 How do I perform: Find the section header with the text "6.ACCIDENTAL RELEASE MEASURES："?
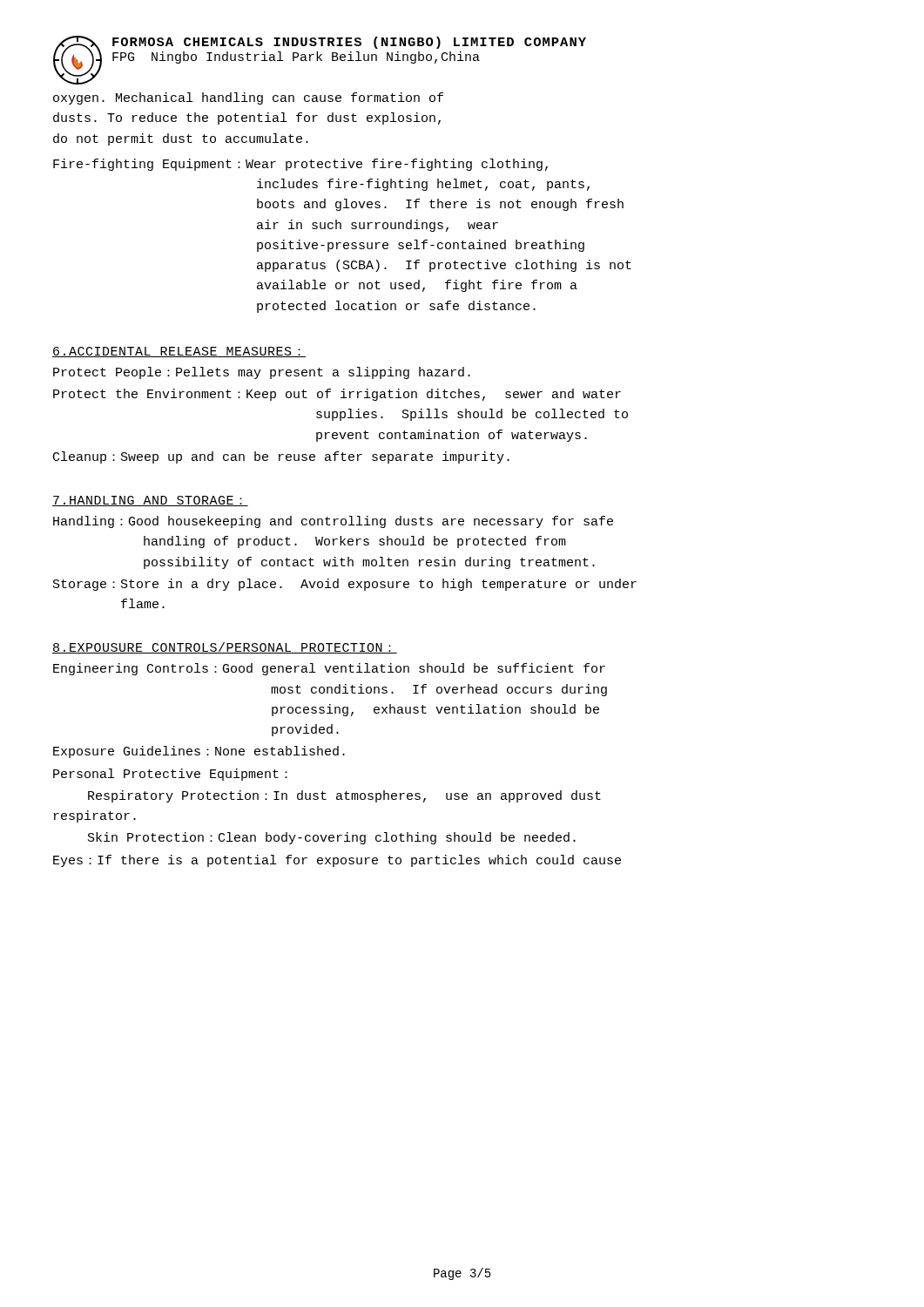[179, 352]
